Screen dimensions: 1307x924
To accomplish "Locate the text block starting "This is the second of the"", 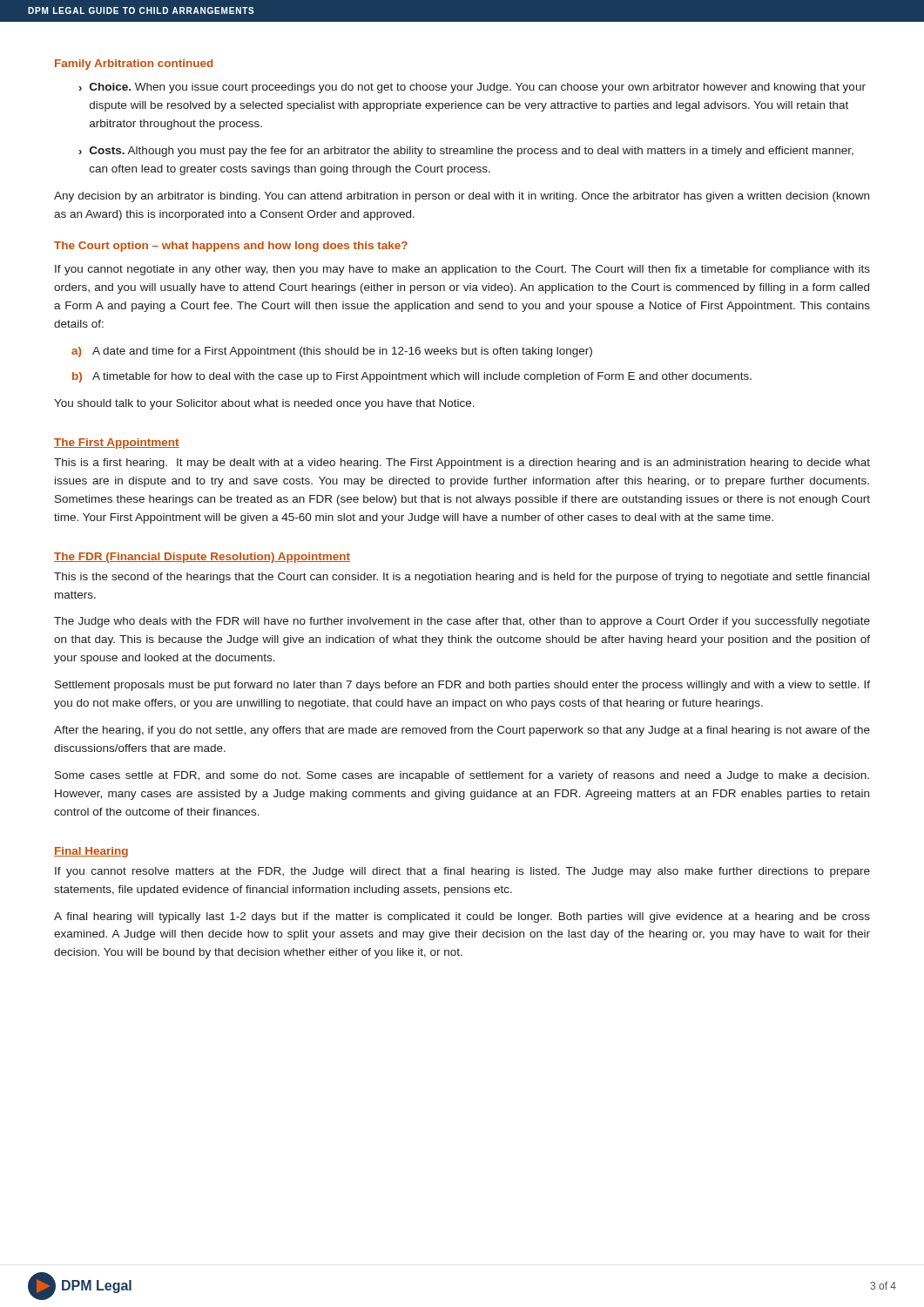I will 462,585.
